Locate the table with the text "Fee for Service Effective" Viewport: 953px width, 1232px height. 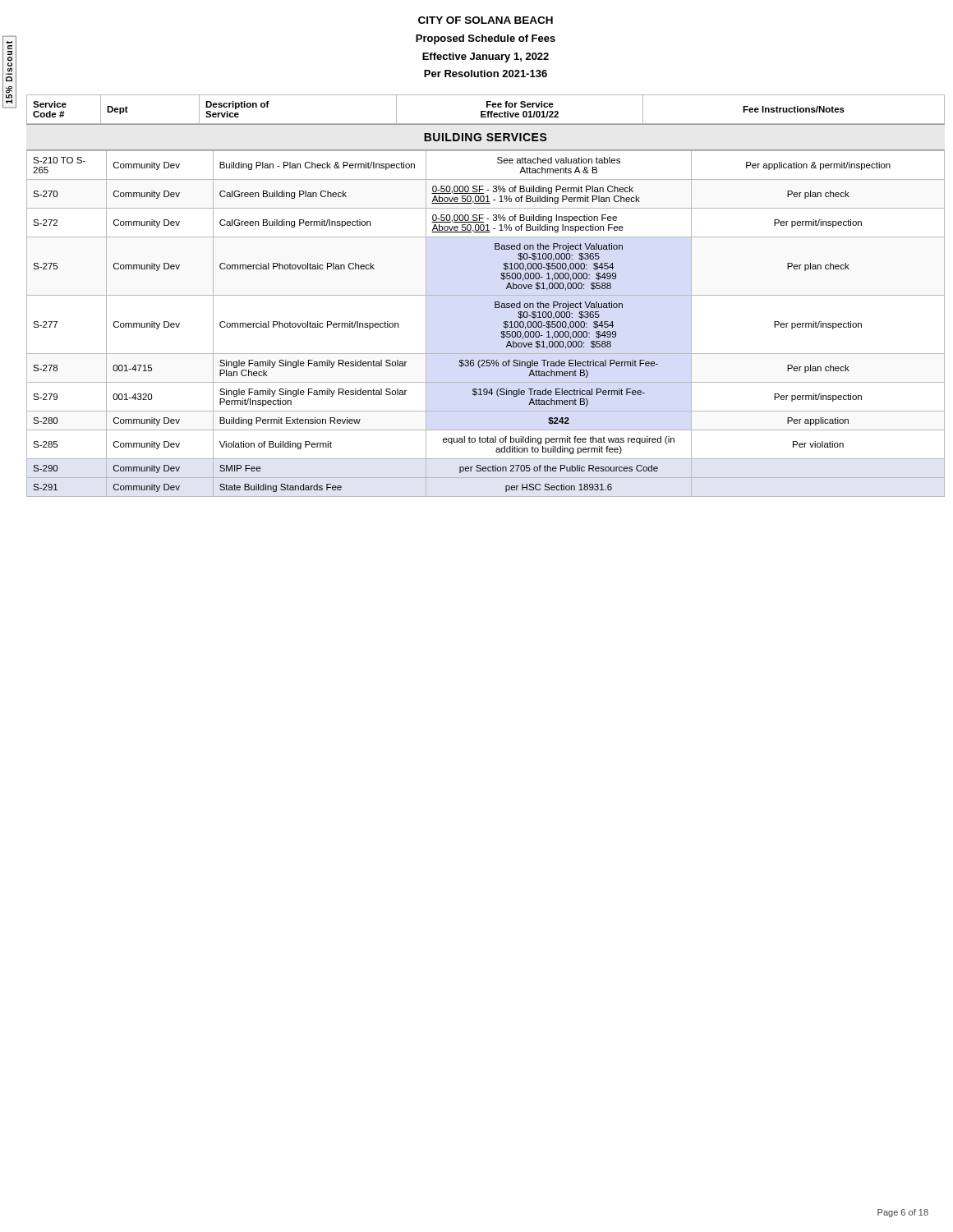[x=486, y=295]
